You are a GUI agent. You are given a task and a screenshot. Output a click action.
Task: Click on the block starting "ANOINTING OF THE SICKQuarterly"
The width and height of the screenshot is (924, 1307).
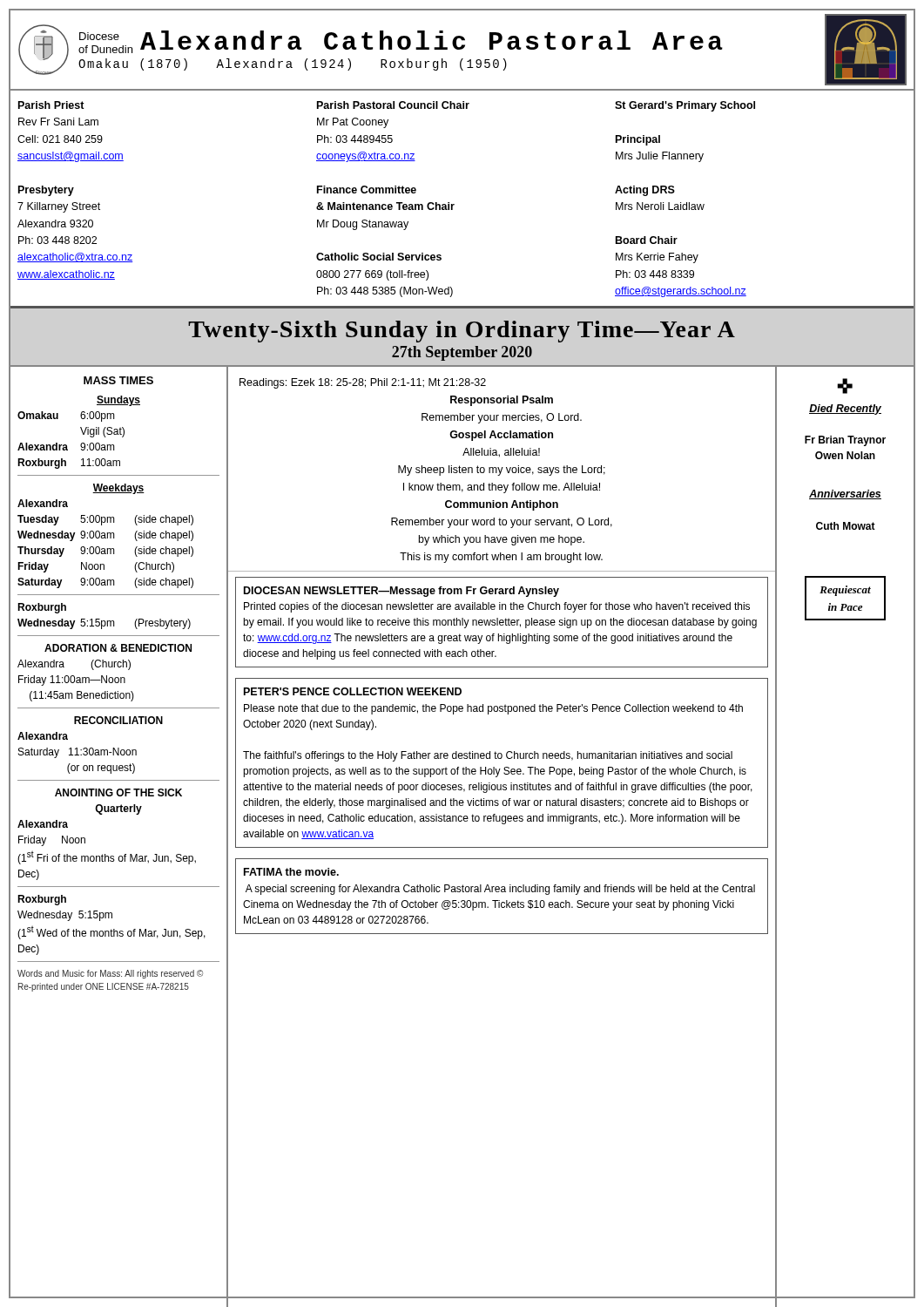pos(118,801)
